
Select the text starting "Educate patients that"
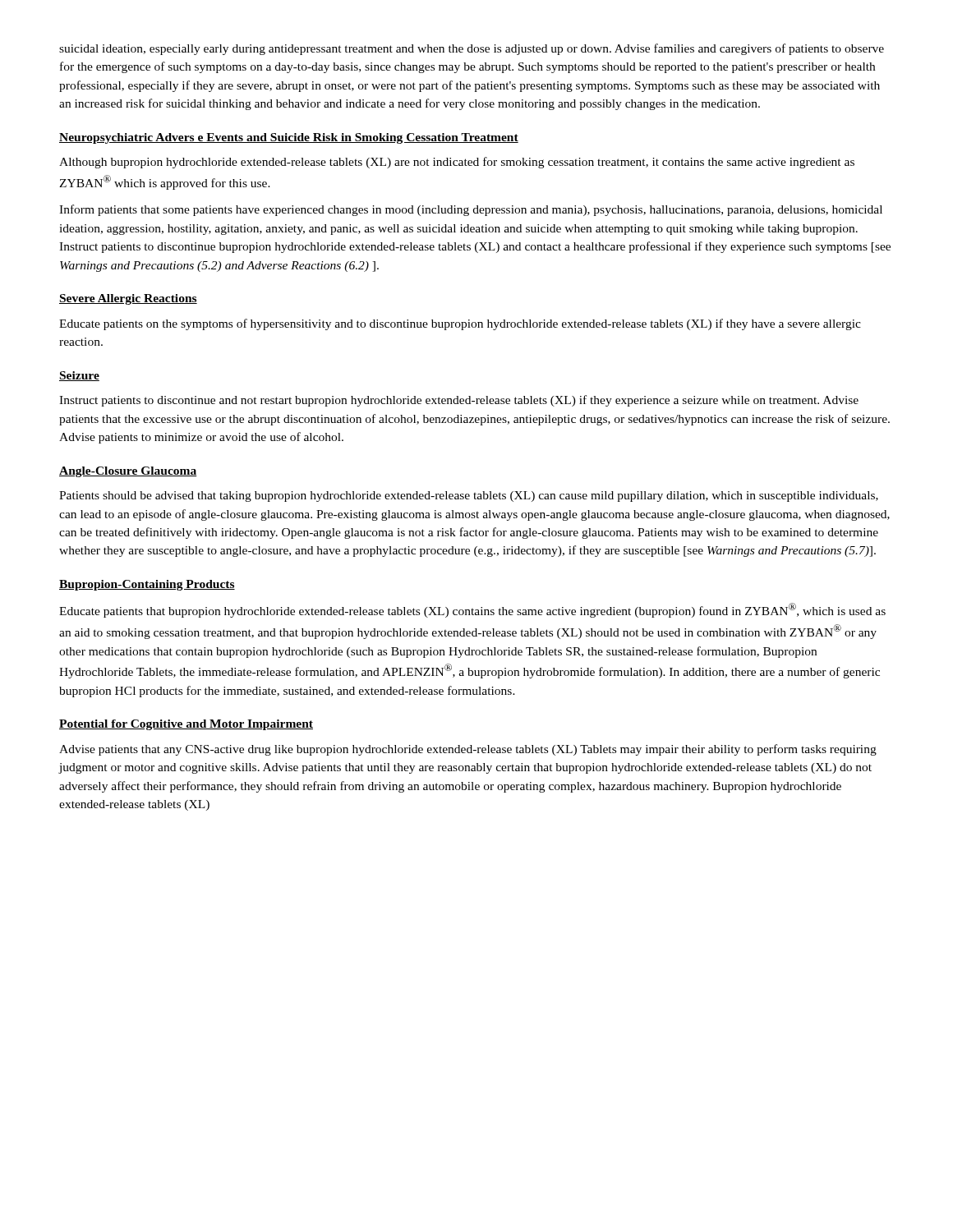pyautogui.click(x=472, y=649)
